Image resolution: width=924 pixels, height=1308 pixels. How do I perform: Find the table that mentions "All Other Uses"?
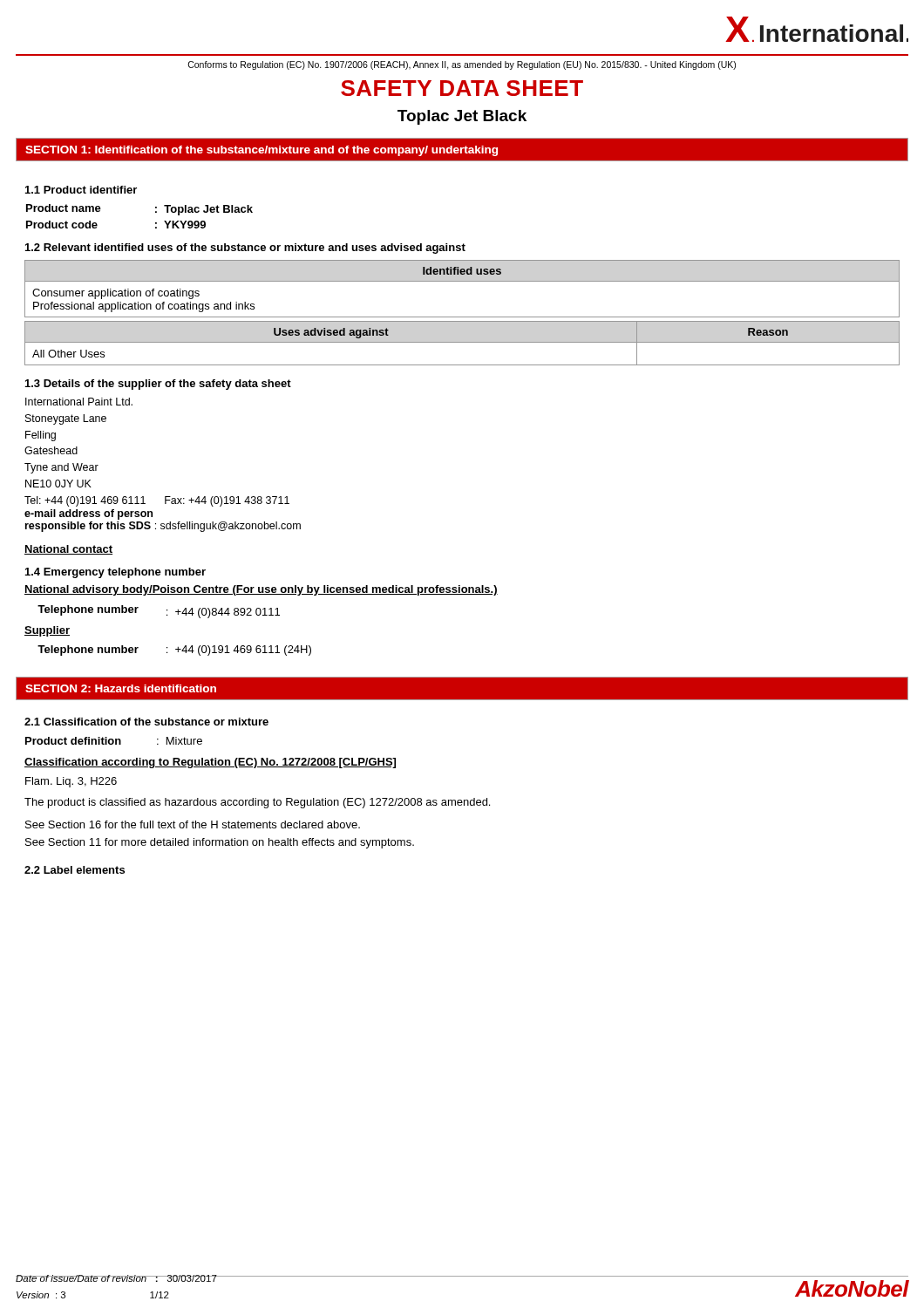click(x=462, y=343)
